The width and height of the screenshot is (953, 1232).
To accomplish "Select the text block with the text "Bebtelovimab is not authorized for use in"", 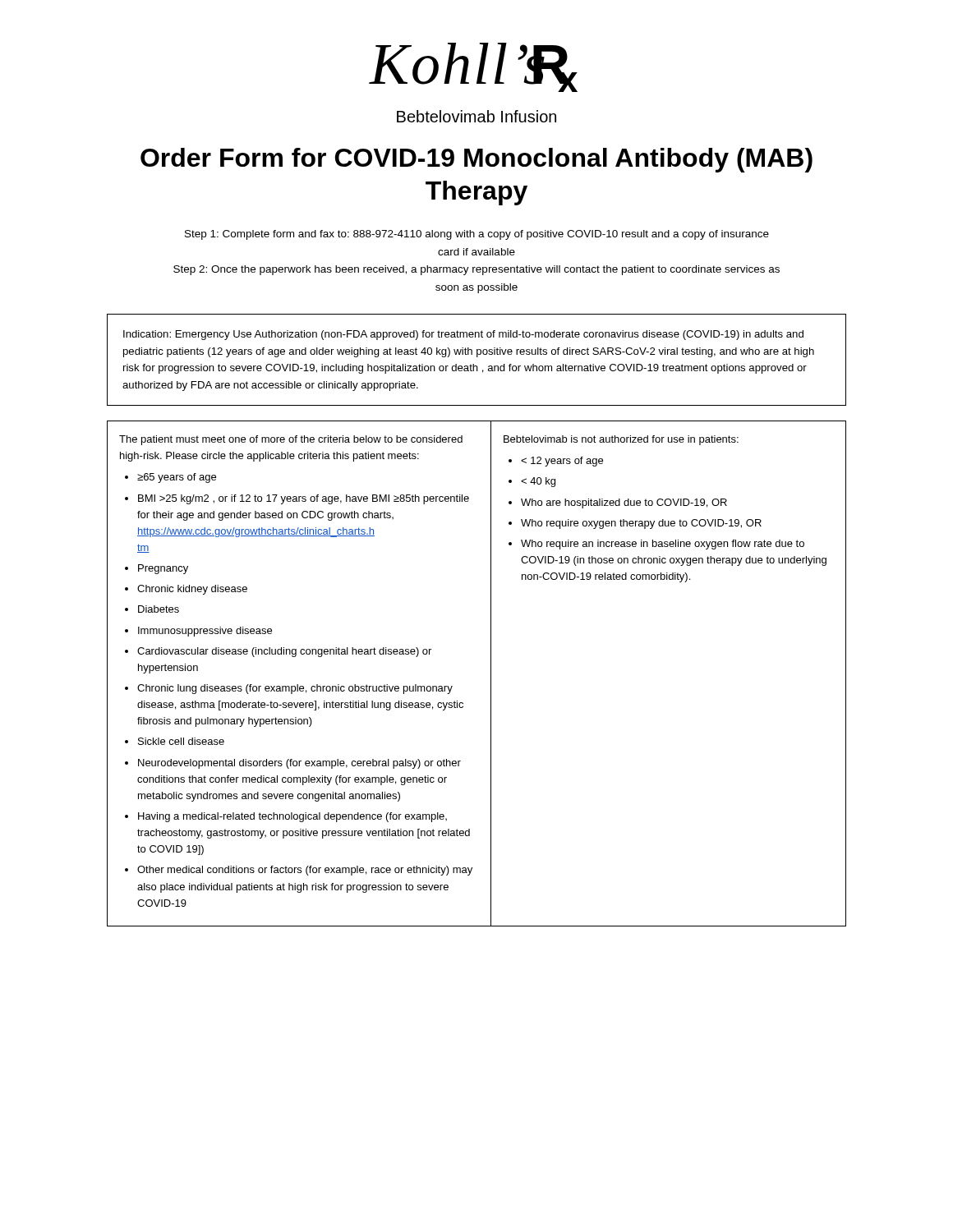I will point(621,439).
